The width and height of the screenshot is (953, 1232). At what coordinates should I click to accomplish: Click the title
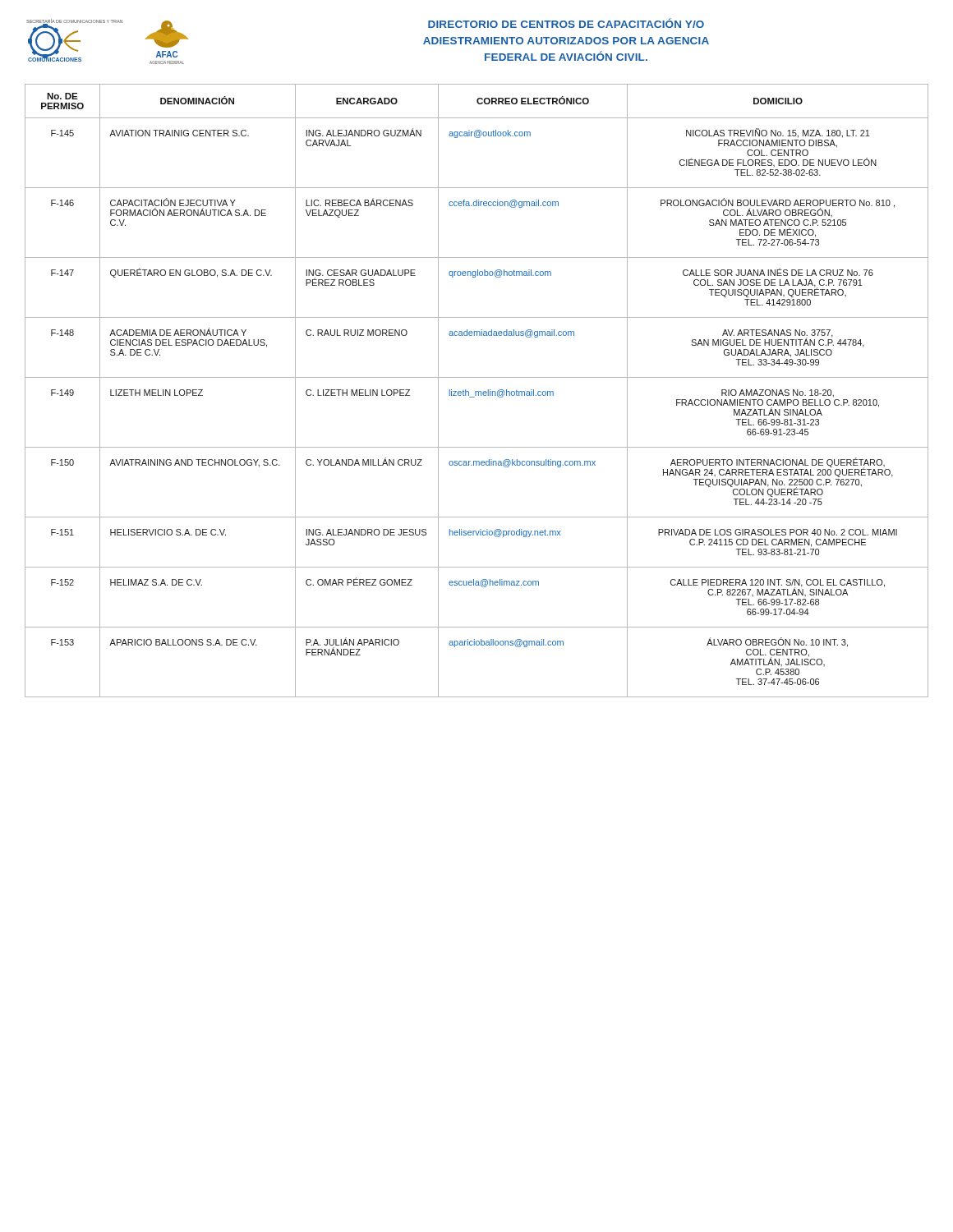tap(566, 41)
